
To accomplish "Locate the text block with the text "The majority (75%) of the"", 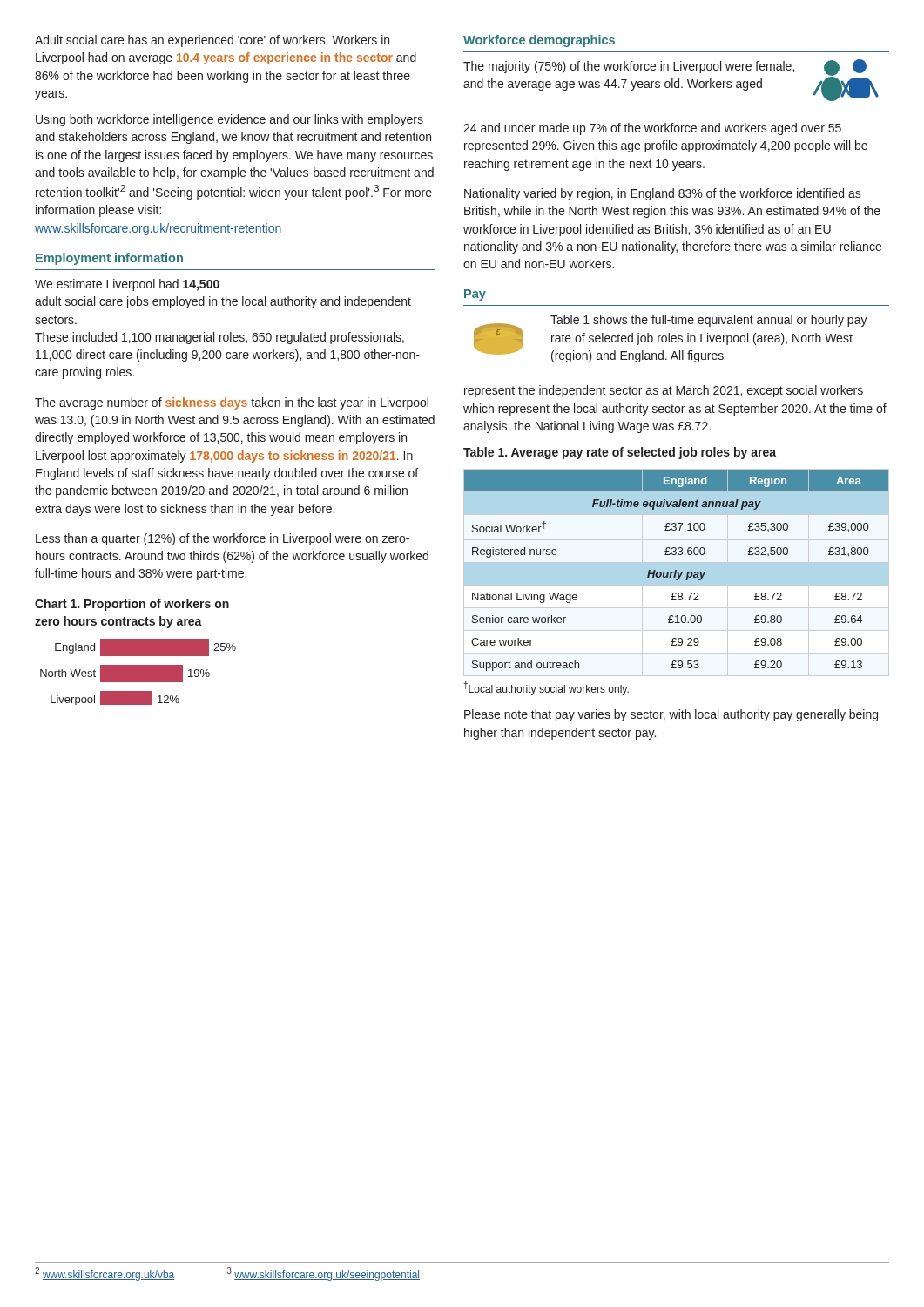I will click(676, 115).
